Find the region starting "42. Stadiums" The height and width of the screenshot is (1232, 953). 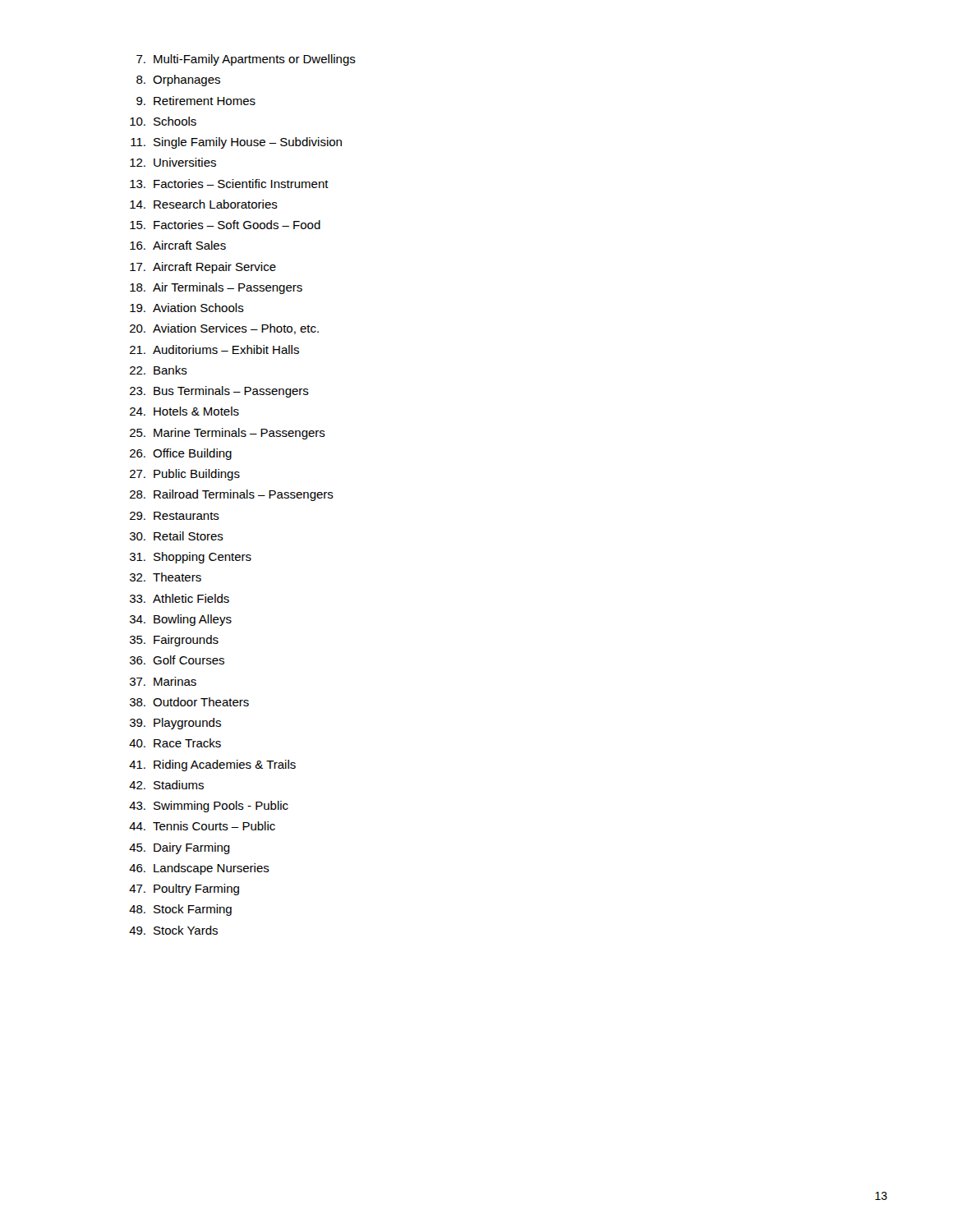pos(166,785)
